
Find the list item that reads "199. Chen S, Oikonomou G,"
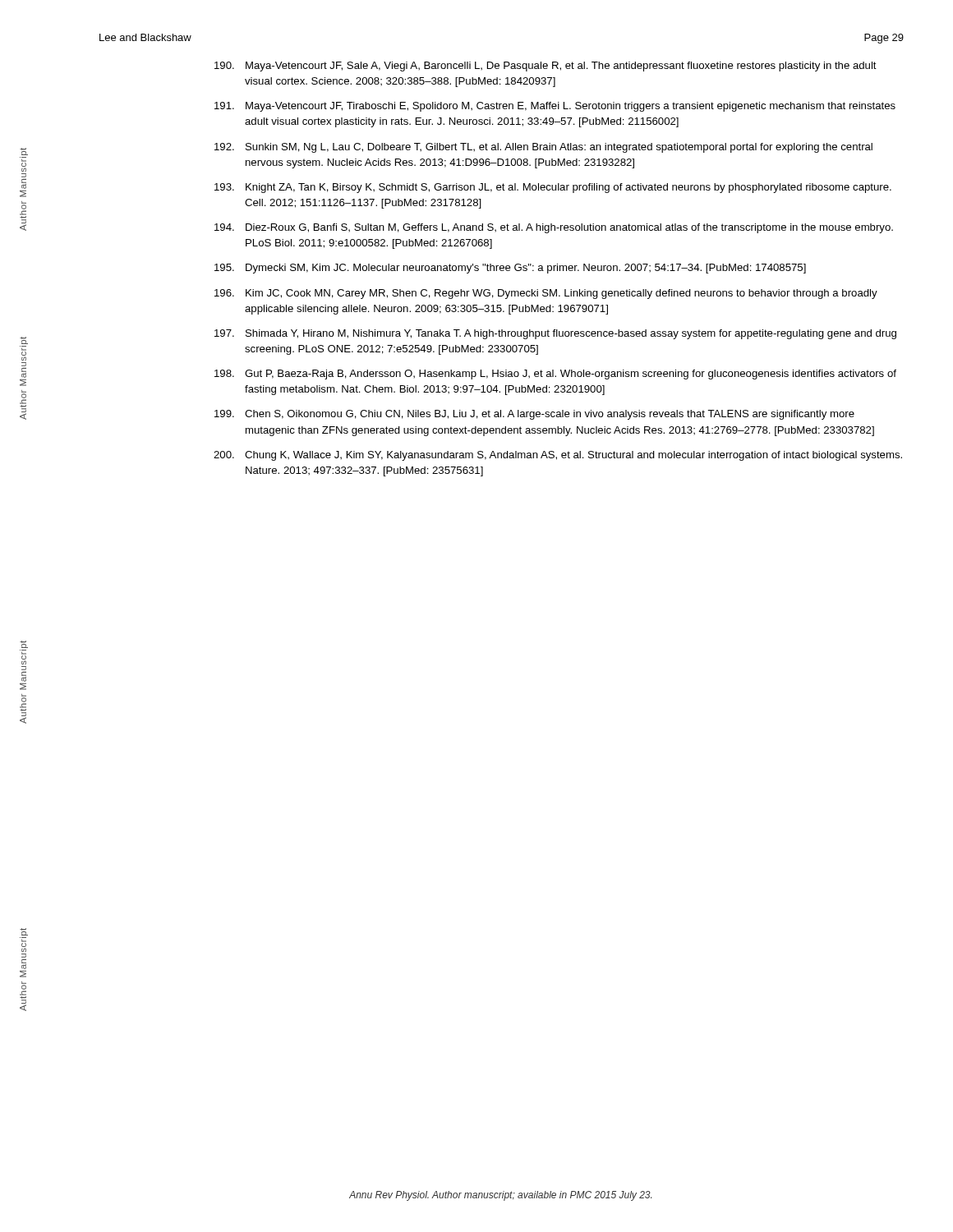click(559, 422)
